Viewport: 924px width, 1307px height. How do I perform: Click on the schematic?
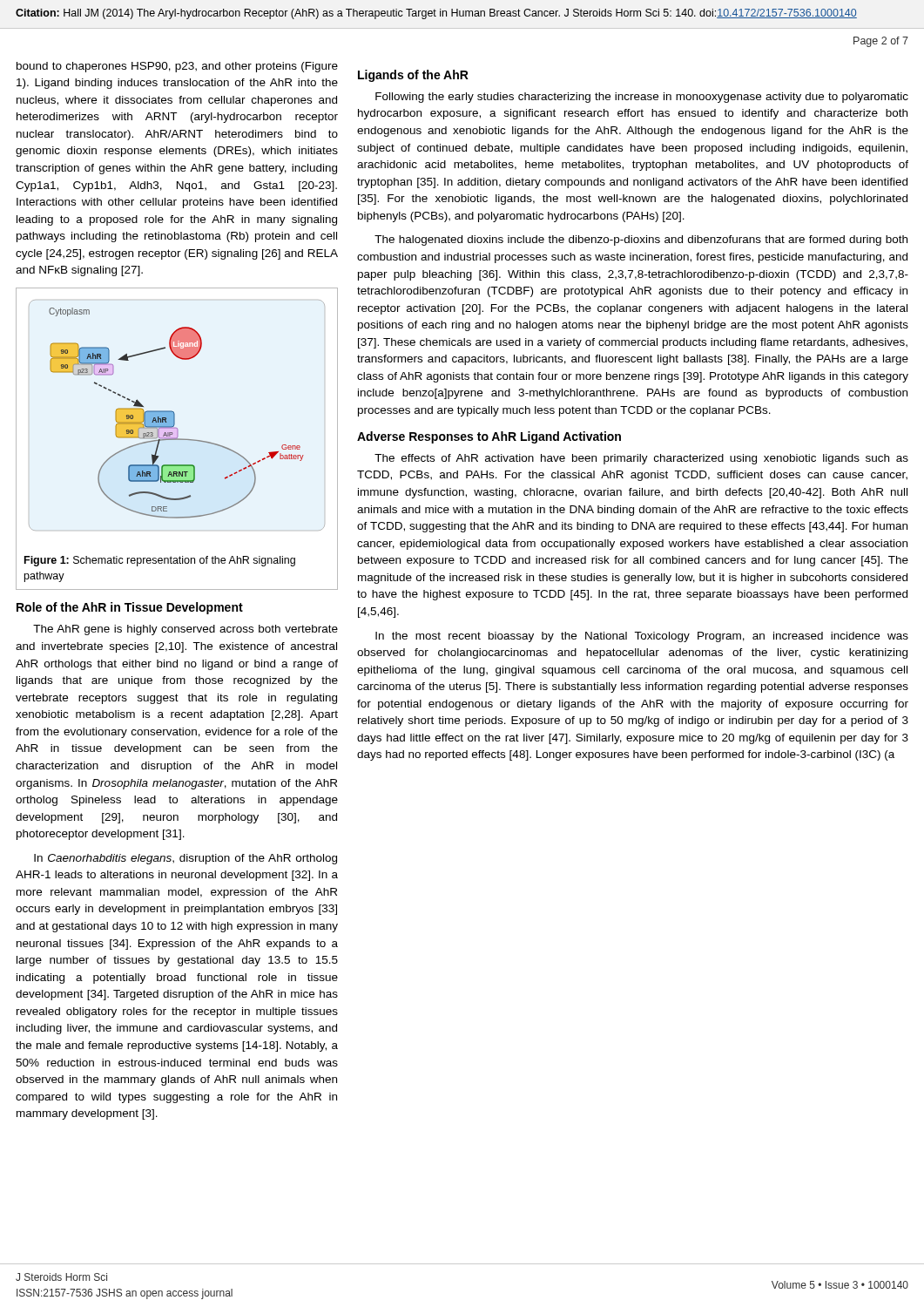tap(177, 422)
